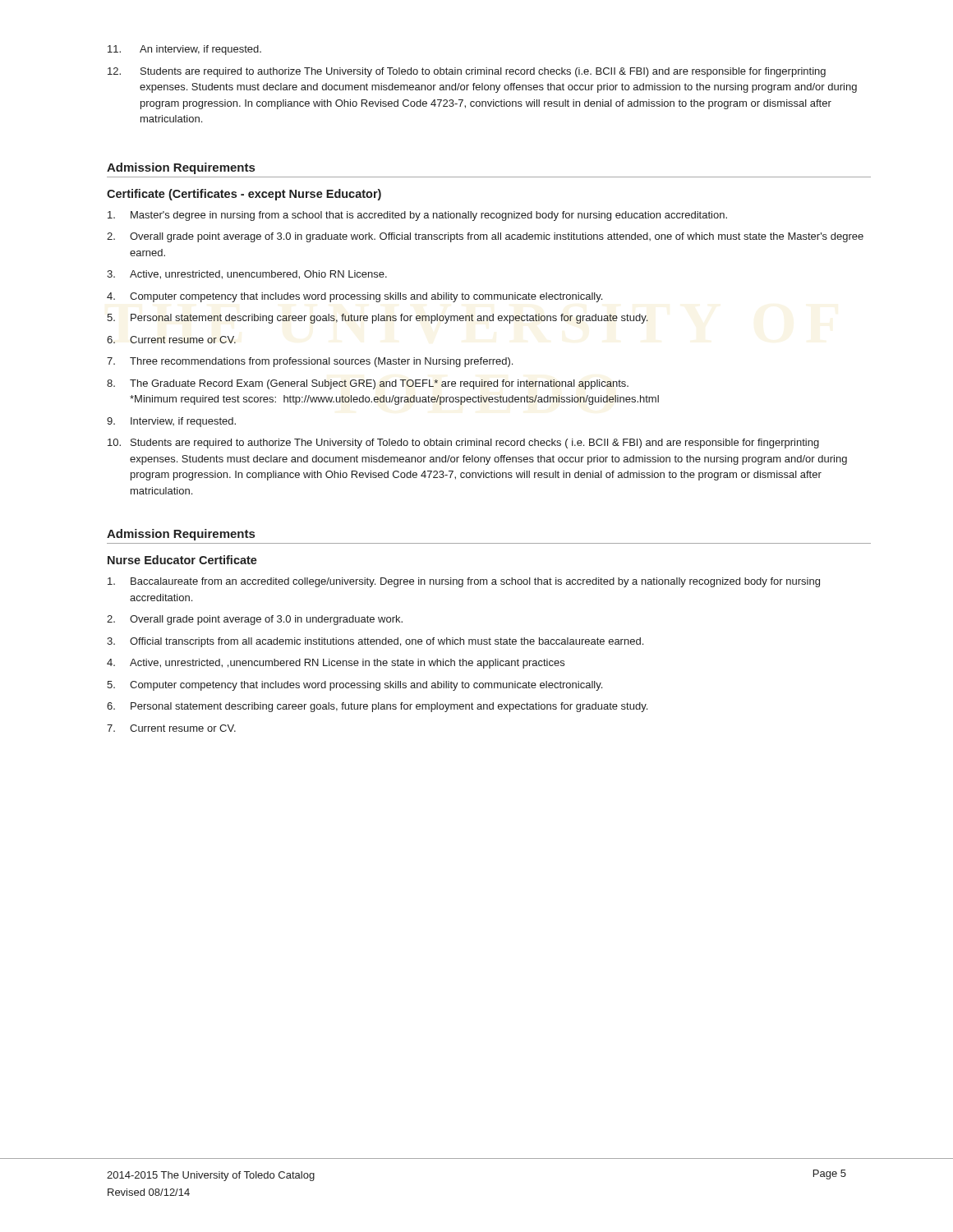Navigate to the text block starting "6. Personal statement"
The width and height of the screenshot is (953, 1232).
click(x=378, y=706)
